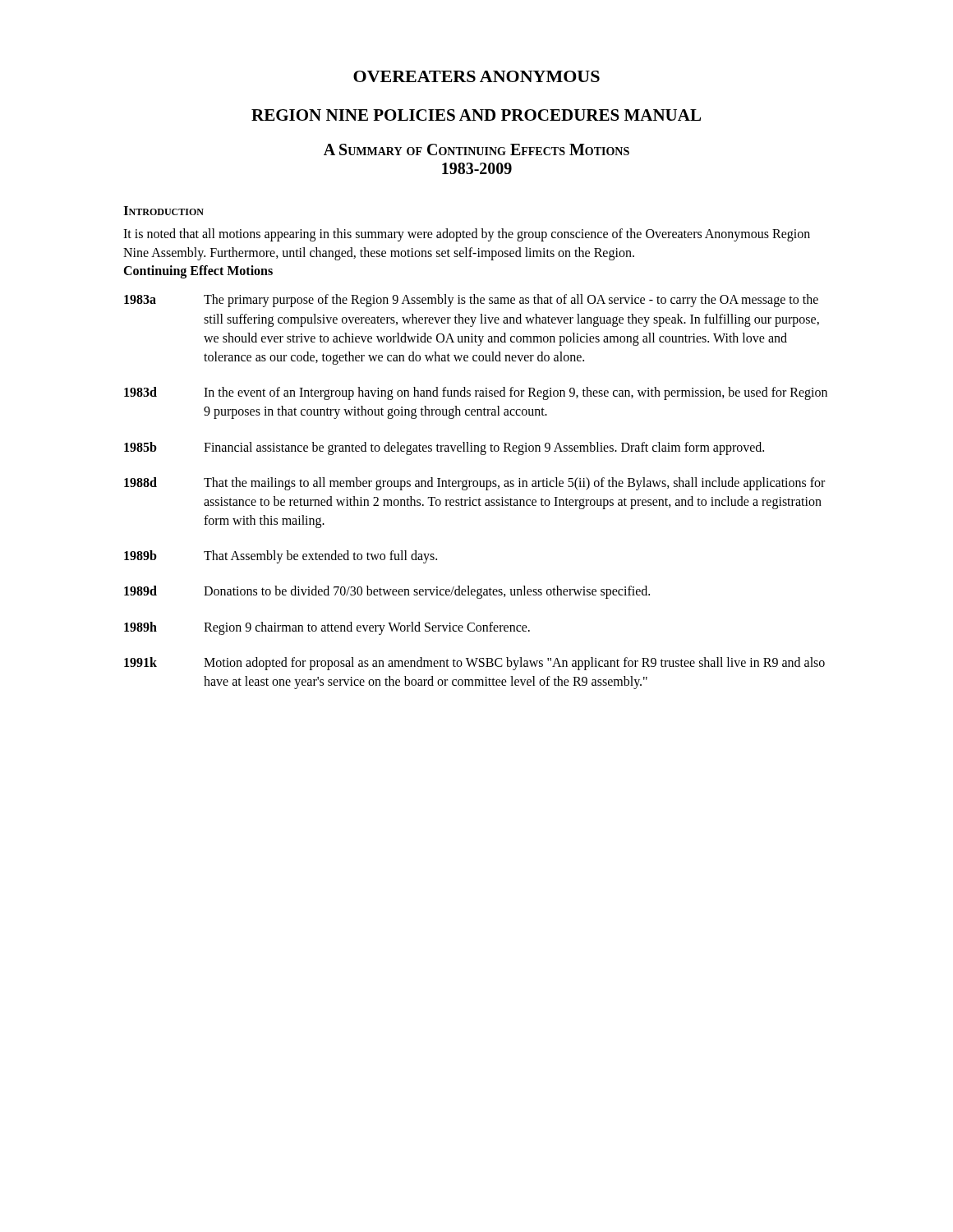Click on the region starting "REGION NINE POLICIES"

476,115
